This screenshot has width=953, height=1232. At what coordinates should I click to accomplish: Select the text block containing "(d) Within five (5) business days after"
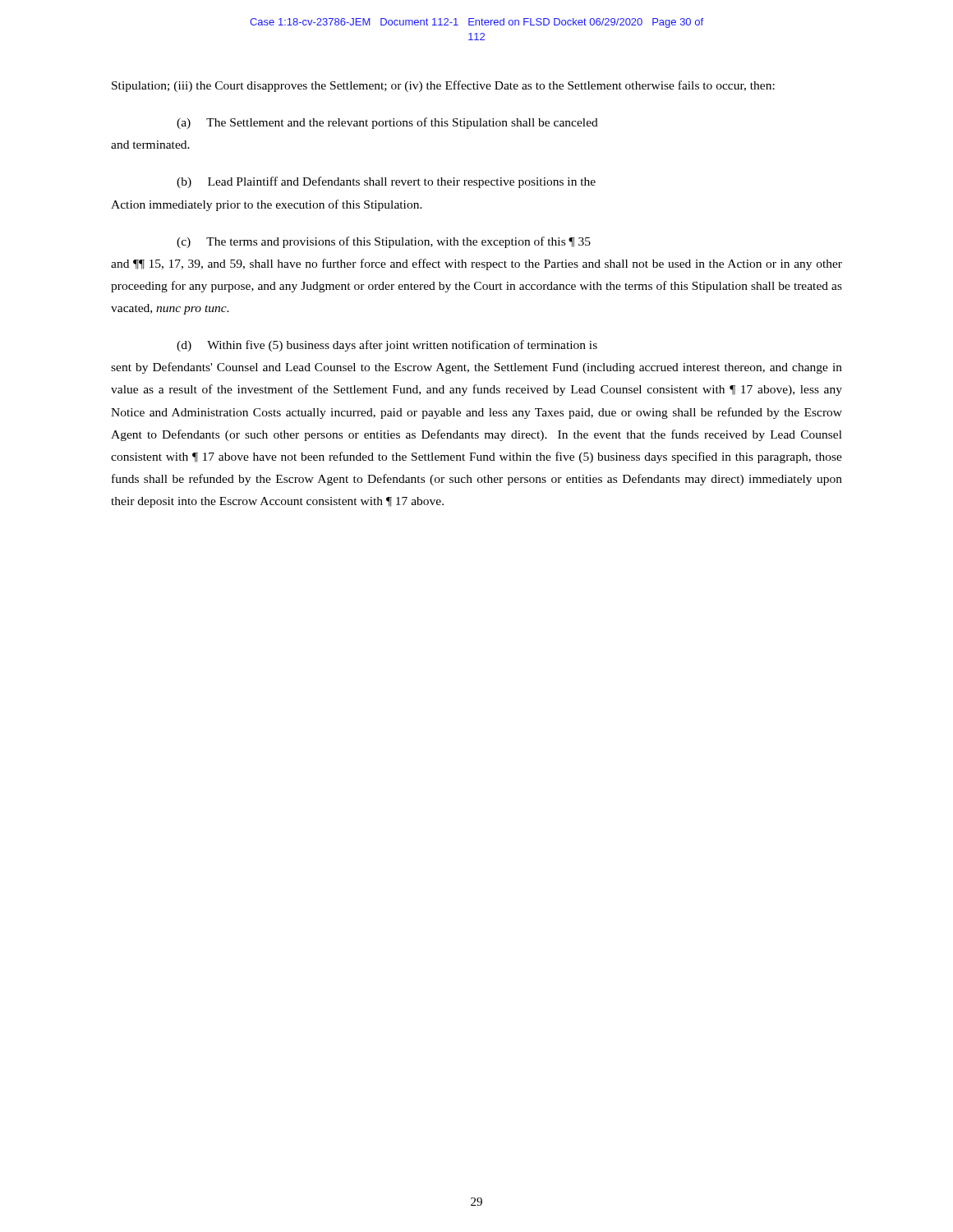coord(476,421)
